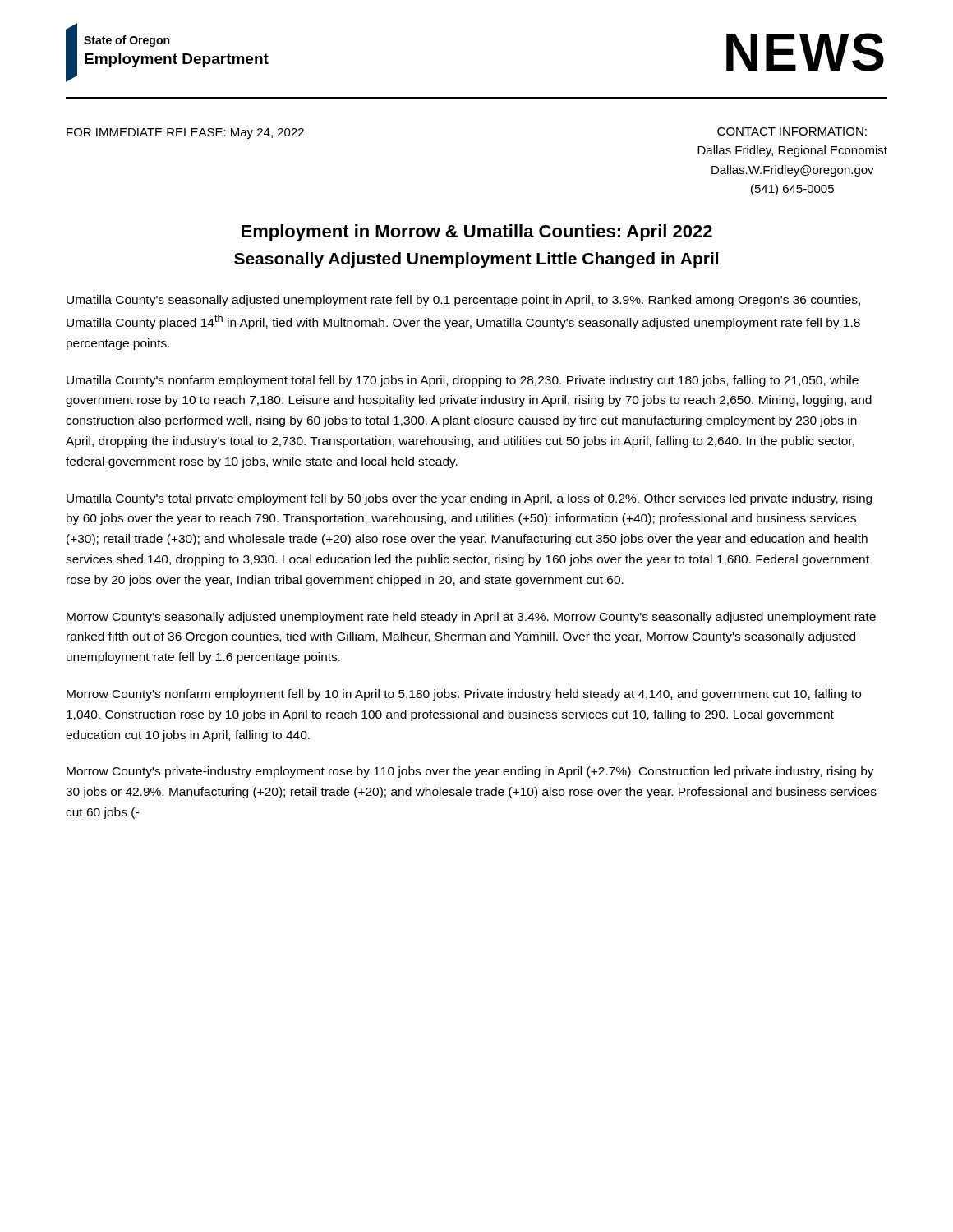The width and height of the screenshot is (953, 1232).
Task: Locate the section header that says "Seasonally Adjusted Unemployment Little Changed in"
Action: pos(476,258)
